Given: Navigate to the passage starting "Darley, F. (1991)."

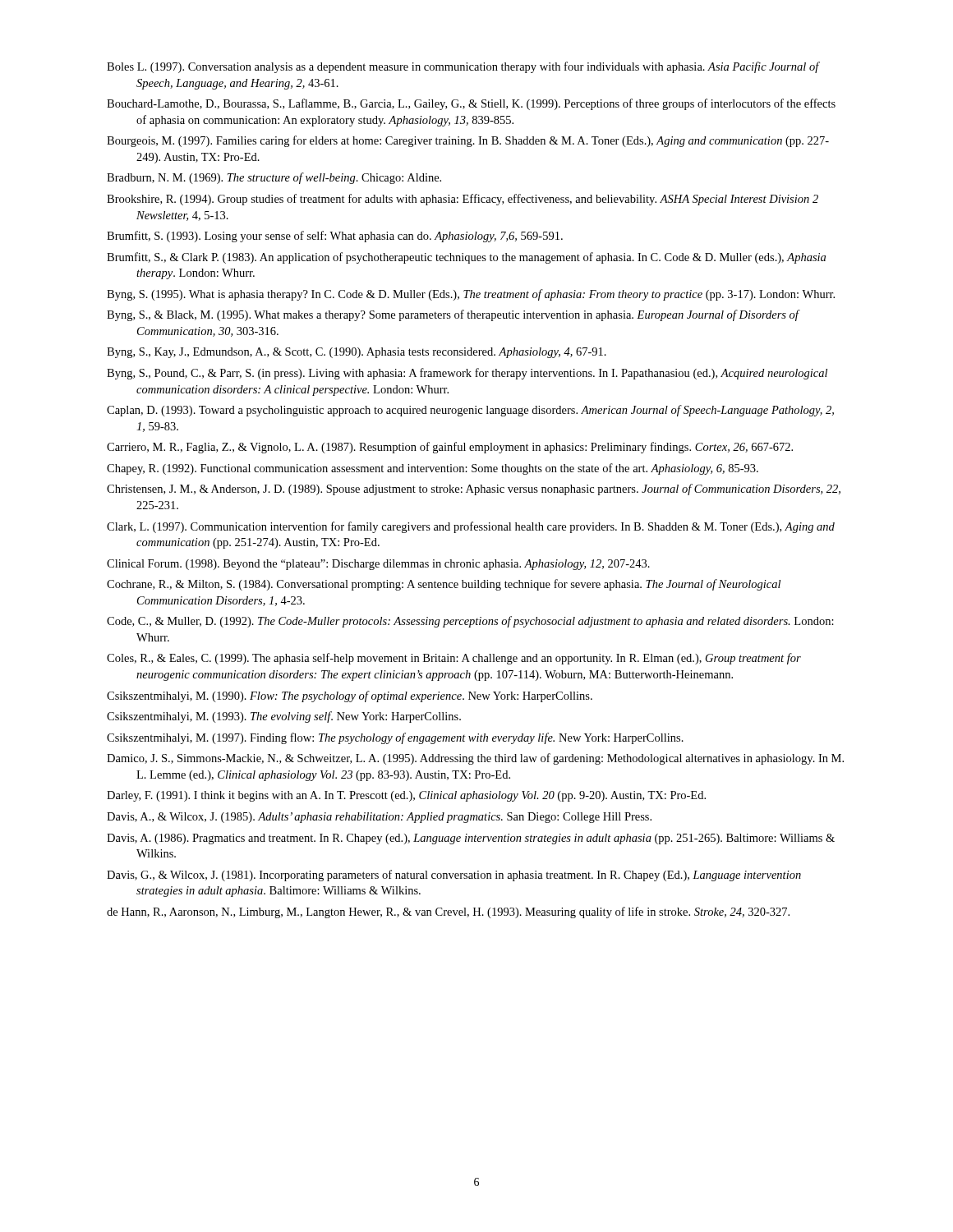Looking at the screenshot, I should click(x=407, y=795).
